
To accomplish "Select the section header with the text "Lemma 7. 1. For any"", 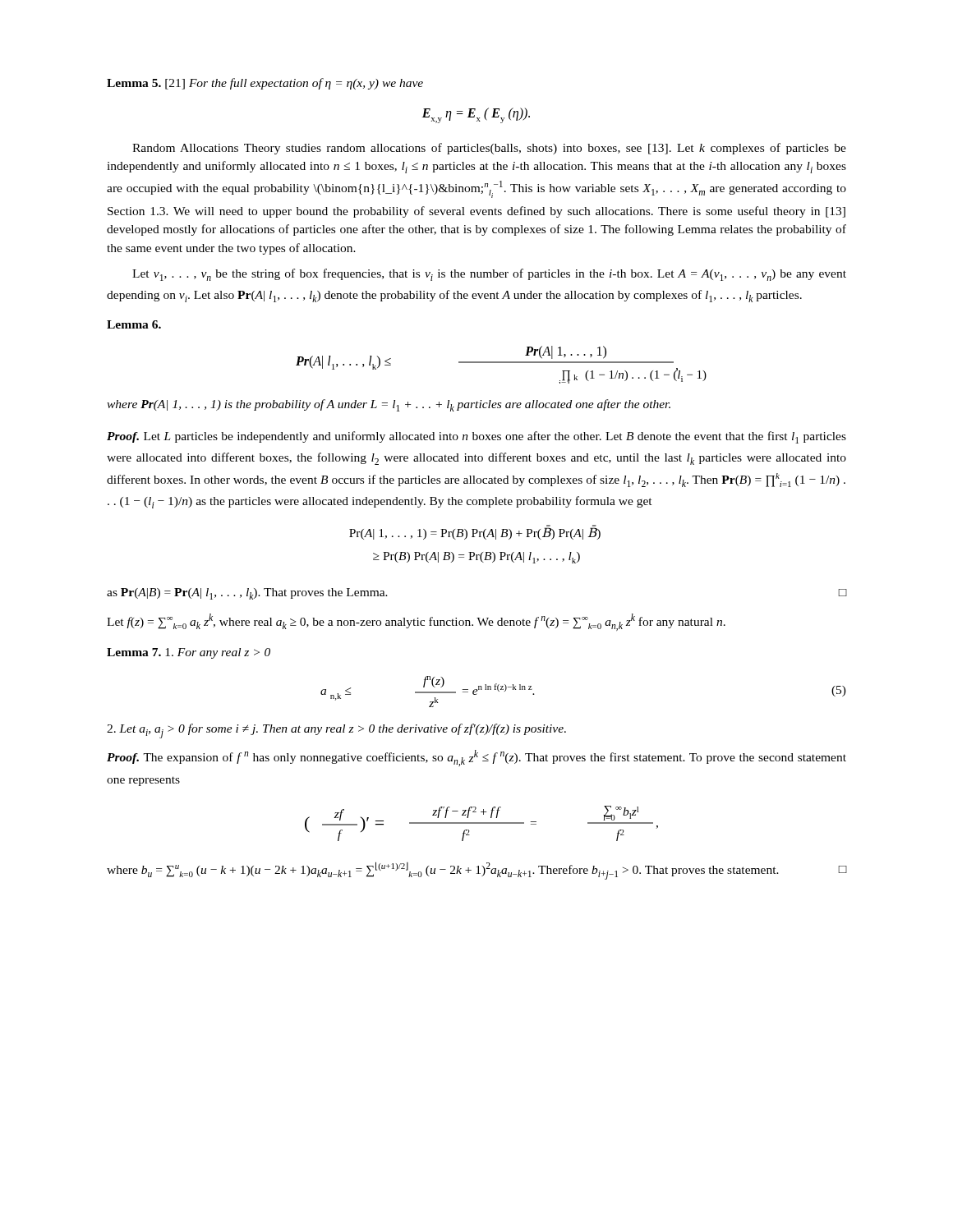I will pos(189,652).
